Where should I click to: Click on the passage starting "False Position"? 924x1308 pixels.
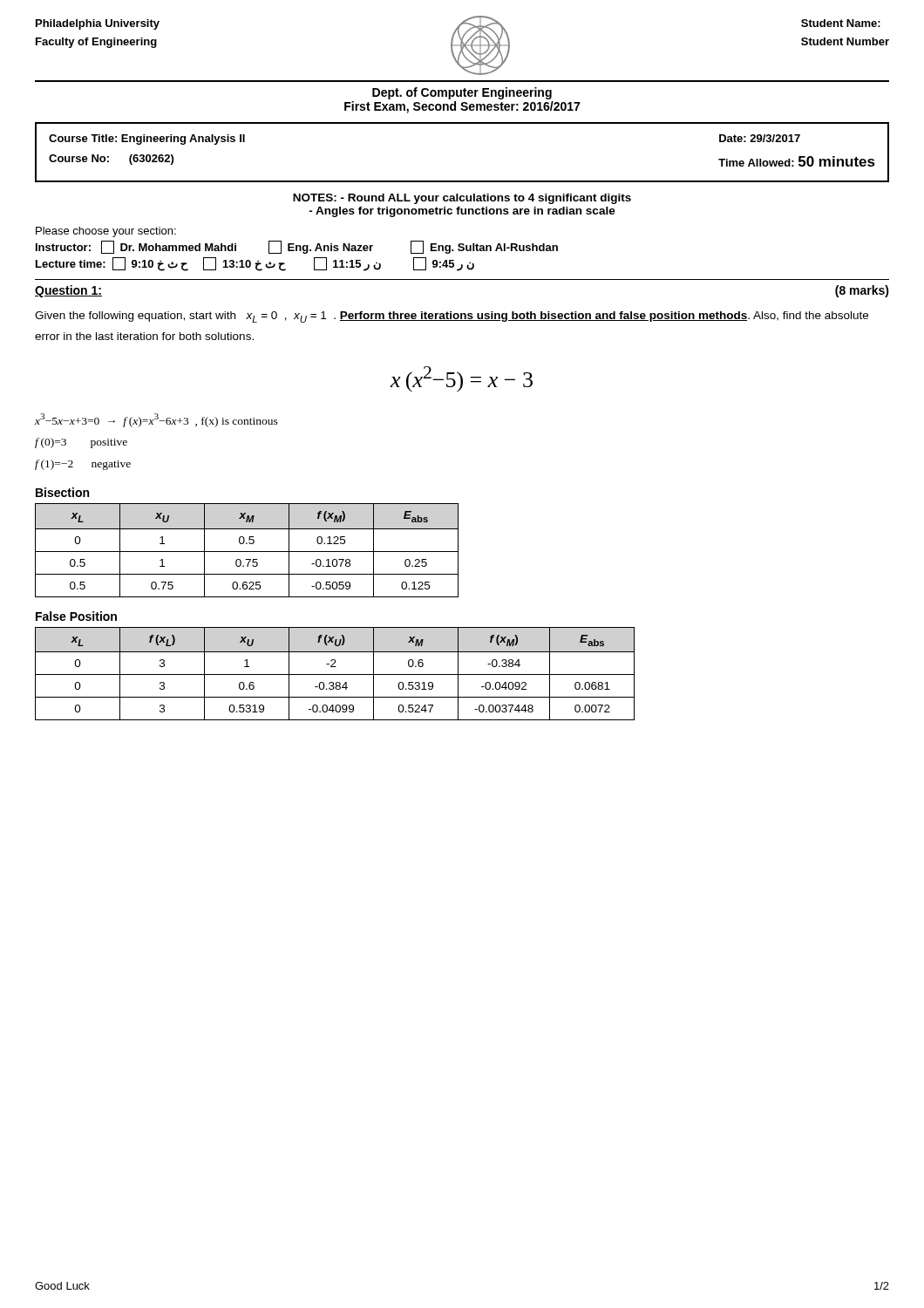pyautogui.click(x=76, y=616)
